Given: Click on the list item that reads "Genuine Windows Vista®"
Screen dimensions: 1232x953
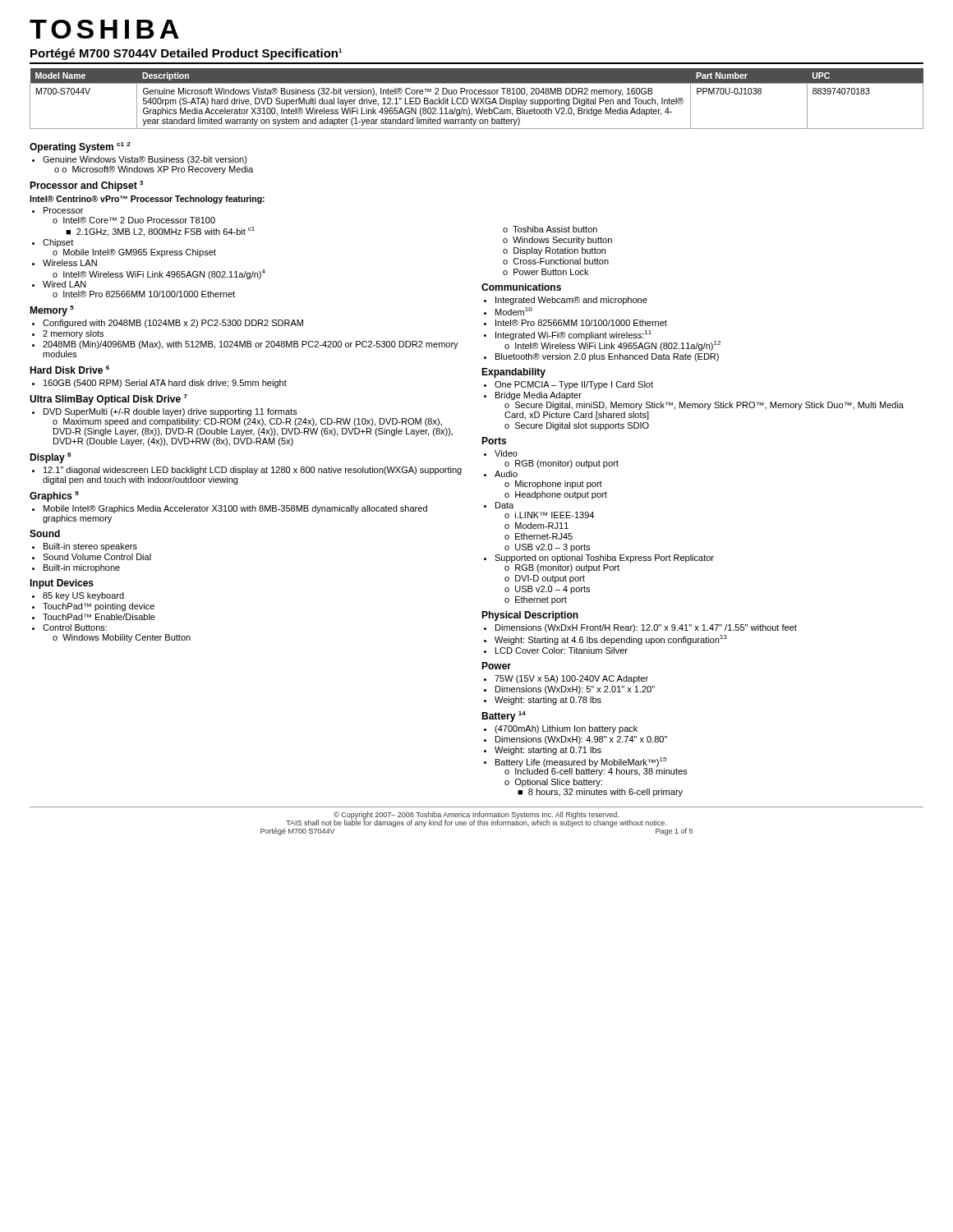Looking at the screenshot, I should pyautogui.click(x=246, y=164).
